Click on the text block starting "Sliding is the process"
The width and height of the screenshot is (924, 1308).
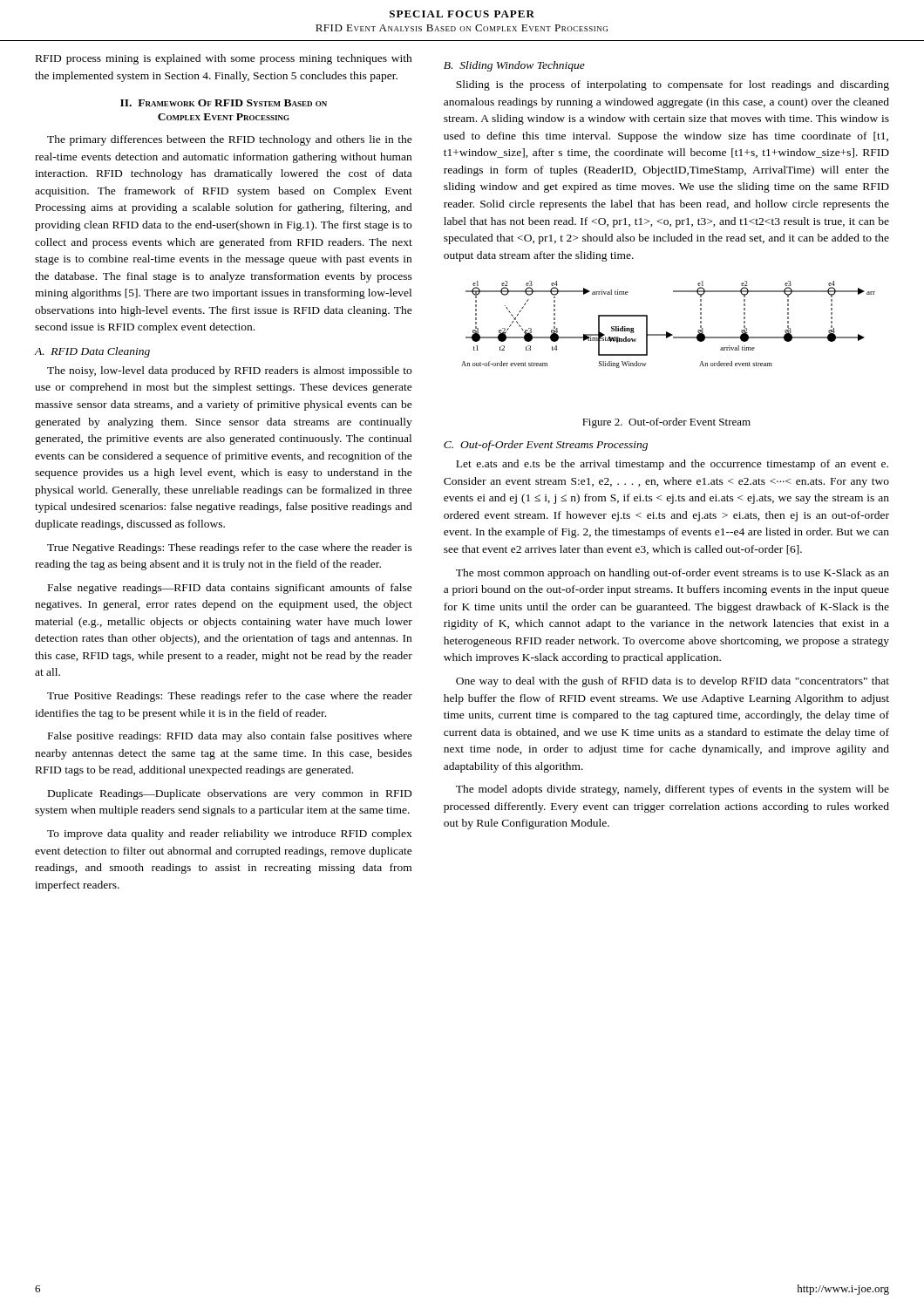pyautogui.click(x=666, y=170)
